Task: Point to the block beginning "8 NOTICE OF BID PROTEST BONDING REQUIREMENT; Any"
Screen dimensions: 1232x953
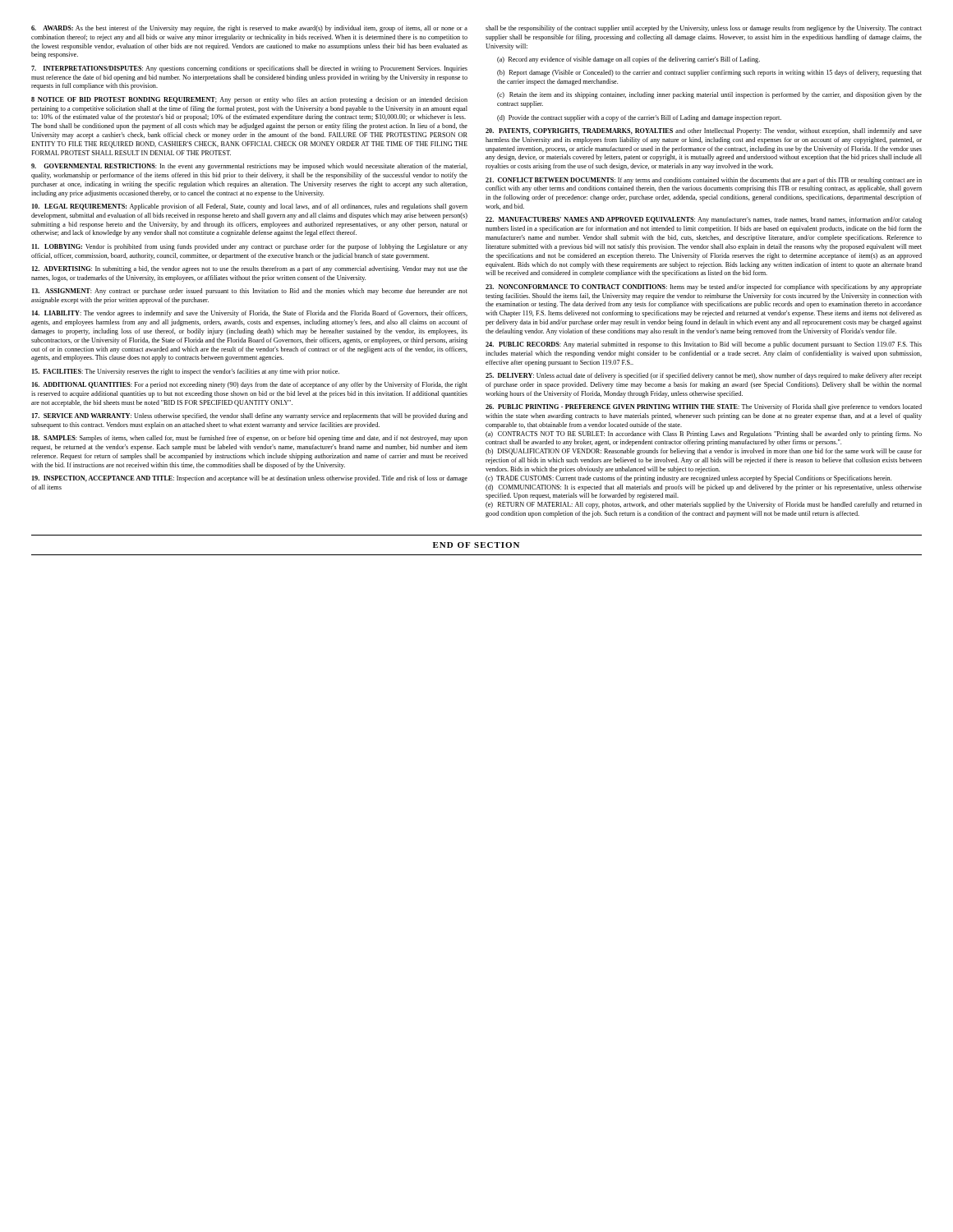Action: pos(249,126)
